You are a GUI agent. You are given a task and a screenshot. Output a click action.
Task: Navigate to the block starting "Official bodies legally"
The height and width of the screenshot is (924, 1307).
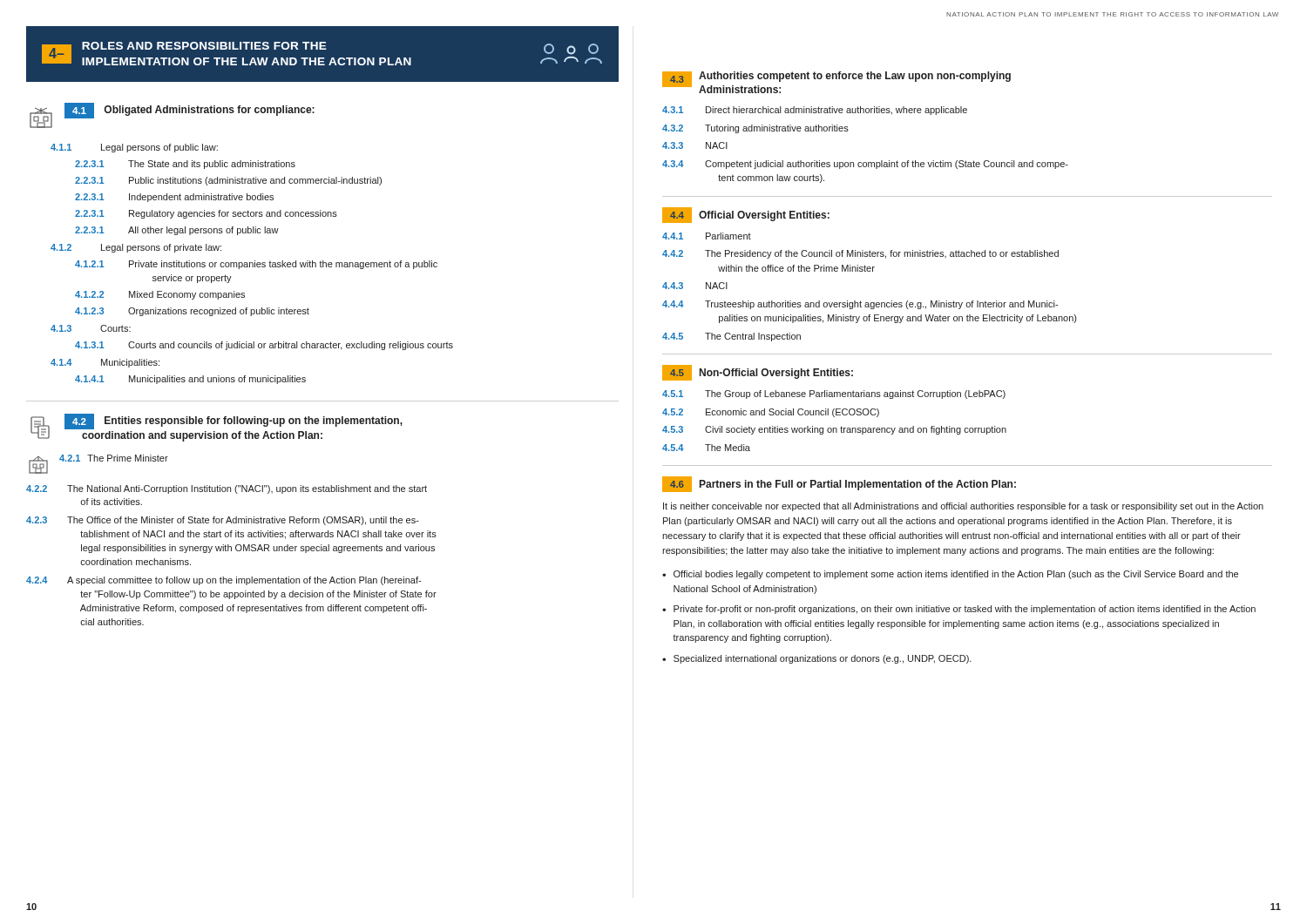click(x=956, y=581)
